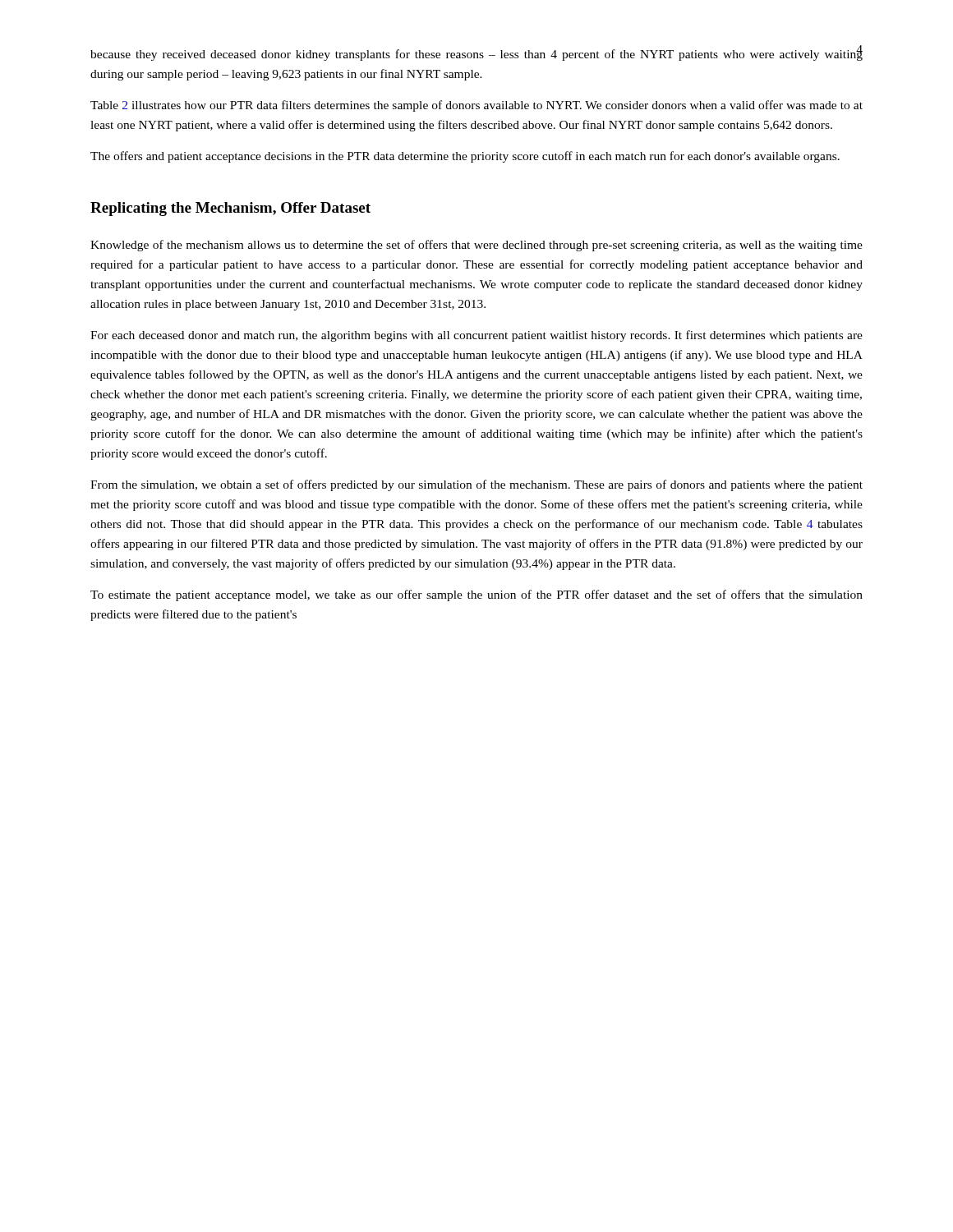
Task: Find the text block starting "The offers and patient acceptance"
Action: pyautogui.click(x=476, y=156)
